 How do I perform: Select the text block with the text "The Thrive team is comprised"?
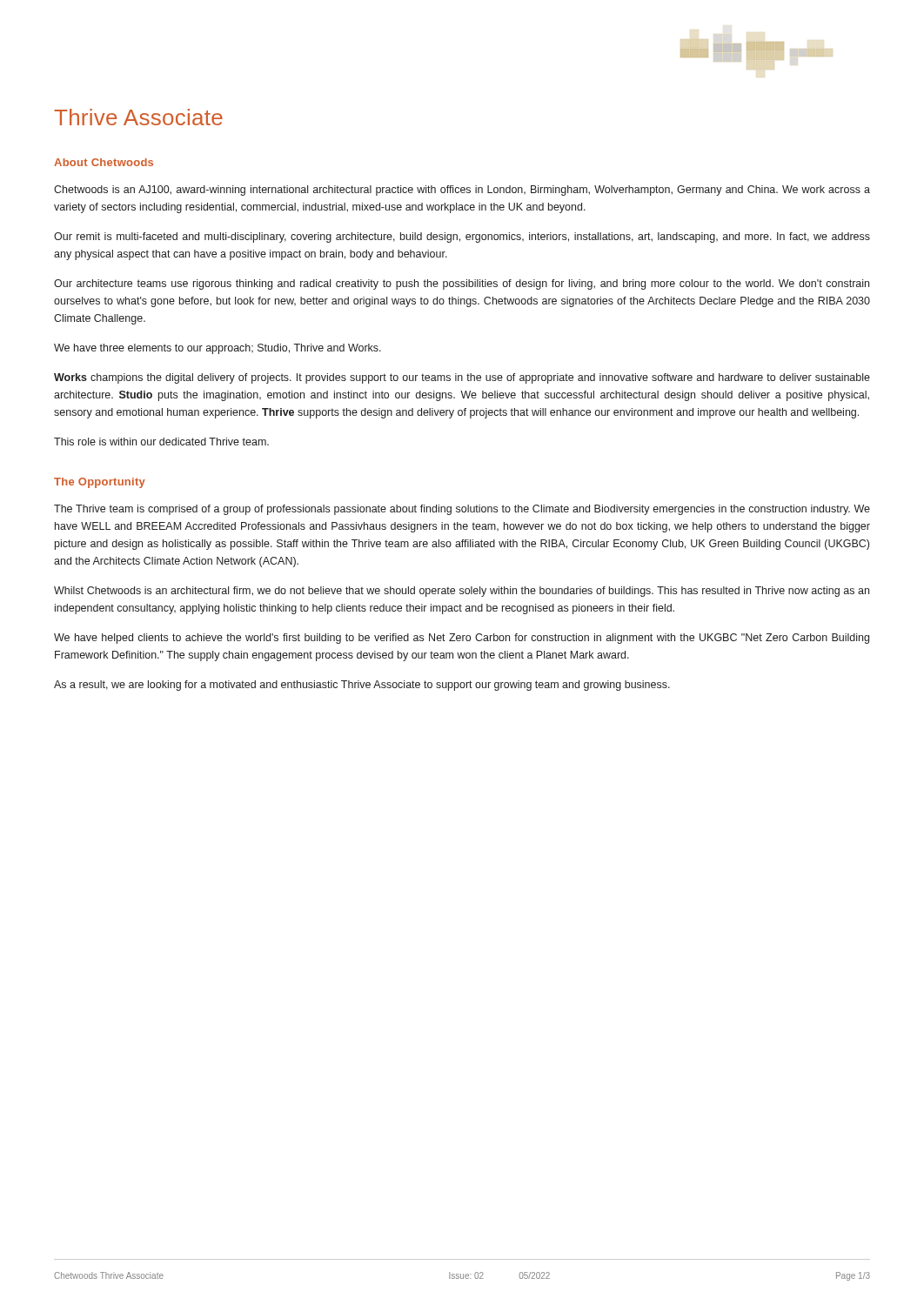pos(462,535)
